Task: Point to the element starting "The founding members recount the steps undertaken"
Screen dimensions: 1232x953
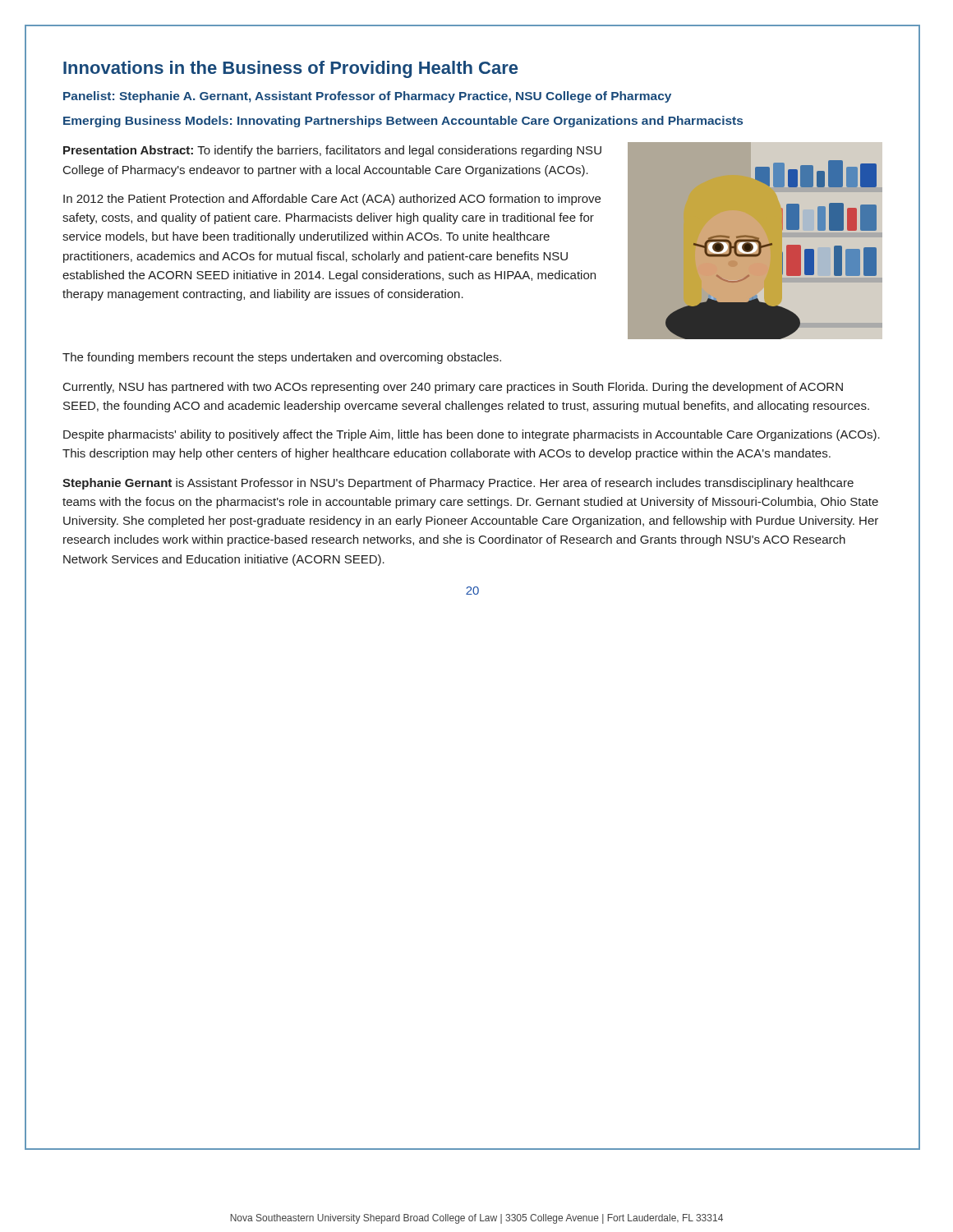Action: 282,357
